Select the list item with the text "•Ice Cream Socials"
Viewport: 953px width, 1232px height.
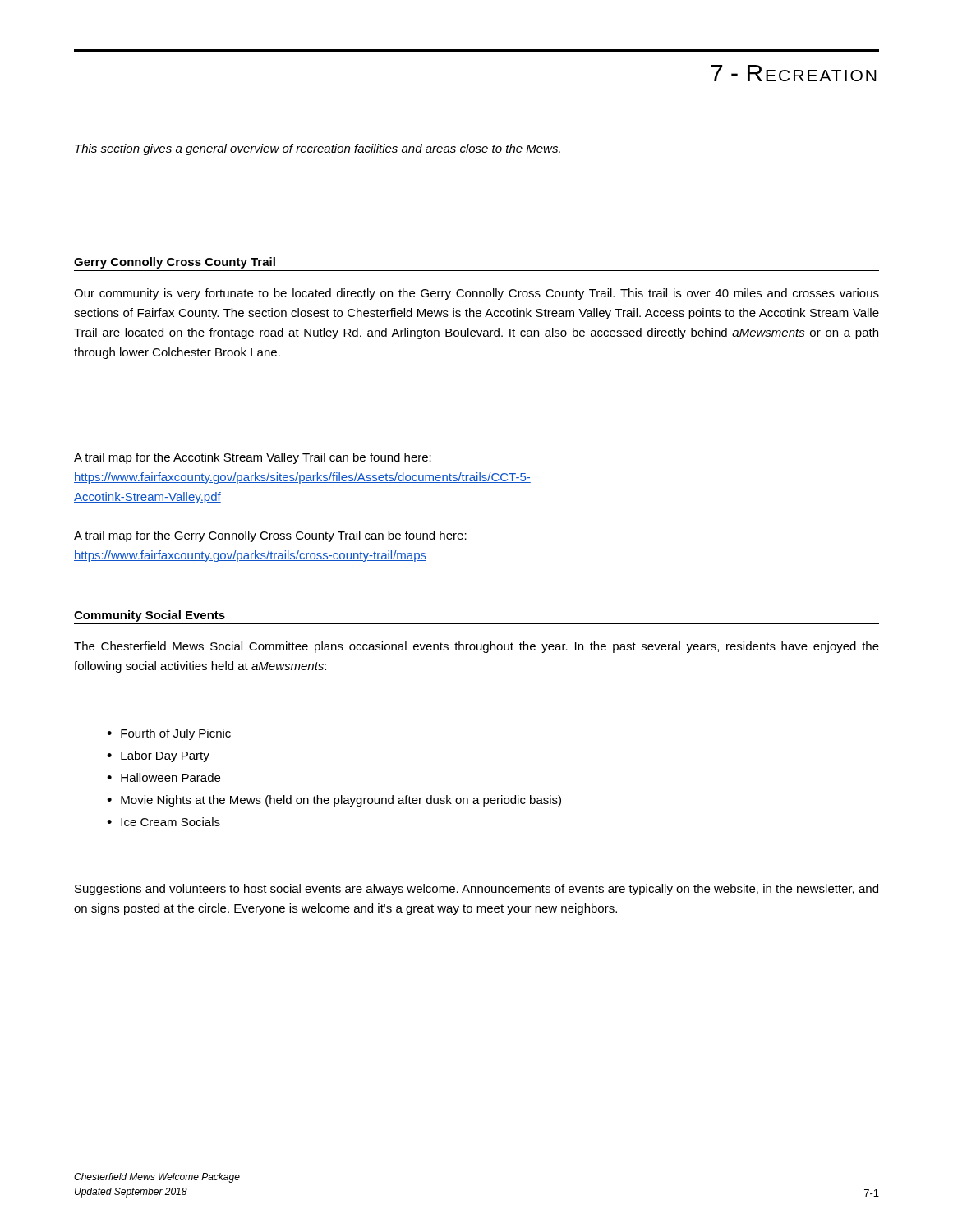[x=164, y=823]
